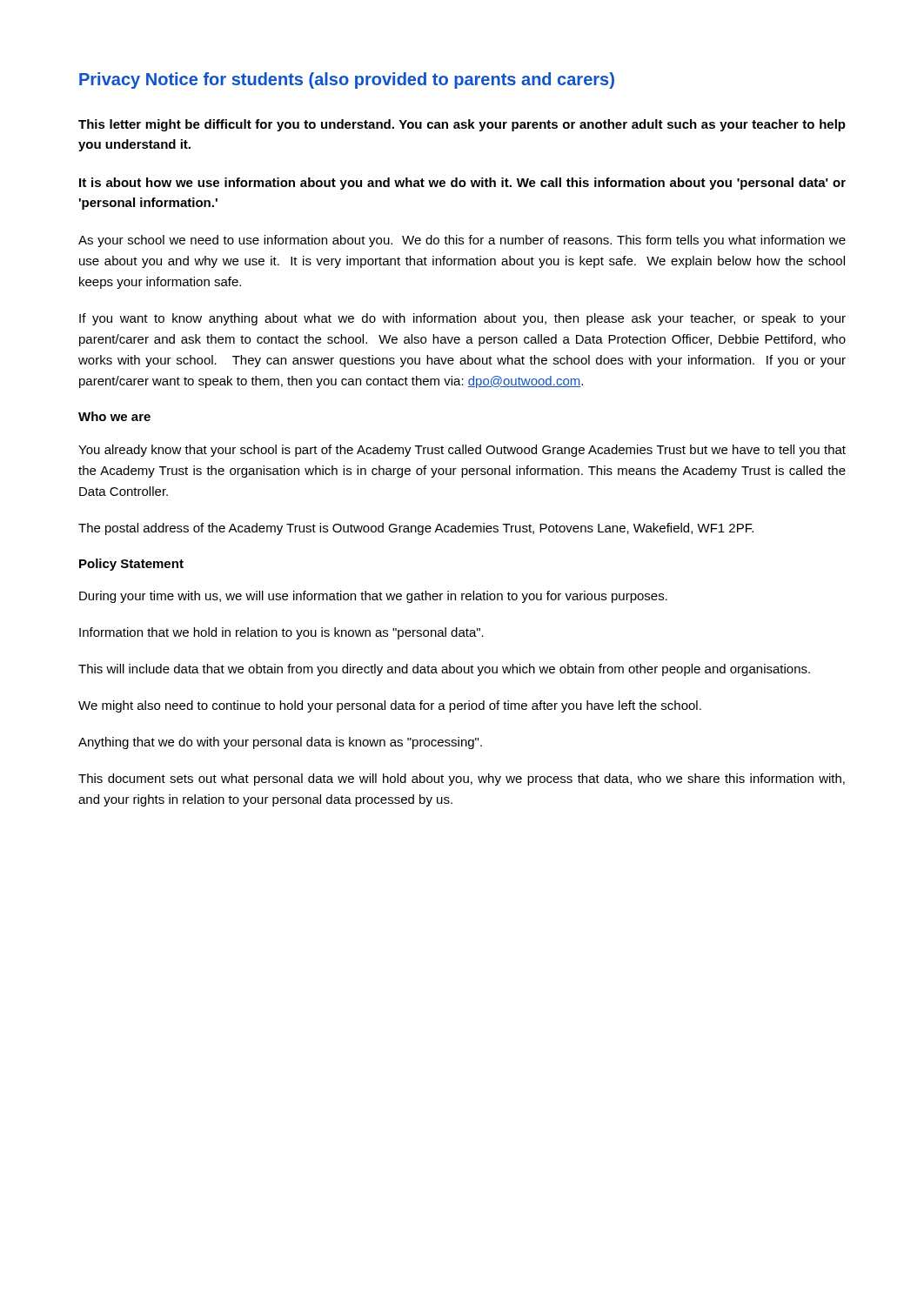Select the text block starting "Who we are"
Viewport: 924px width, 1305px height.
115,416
